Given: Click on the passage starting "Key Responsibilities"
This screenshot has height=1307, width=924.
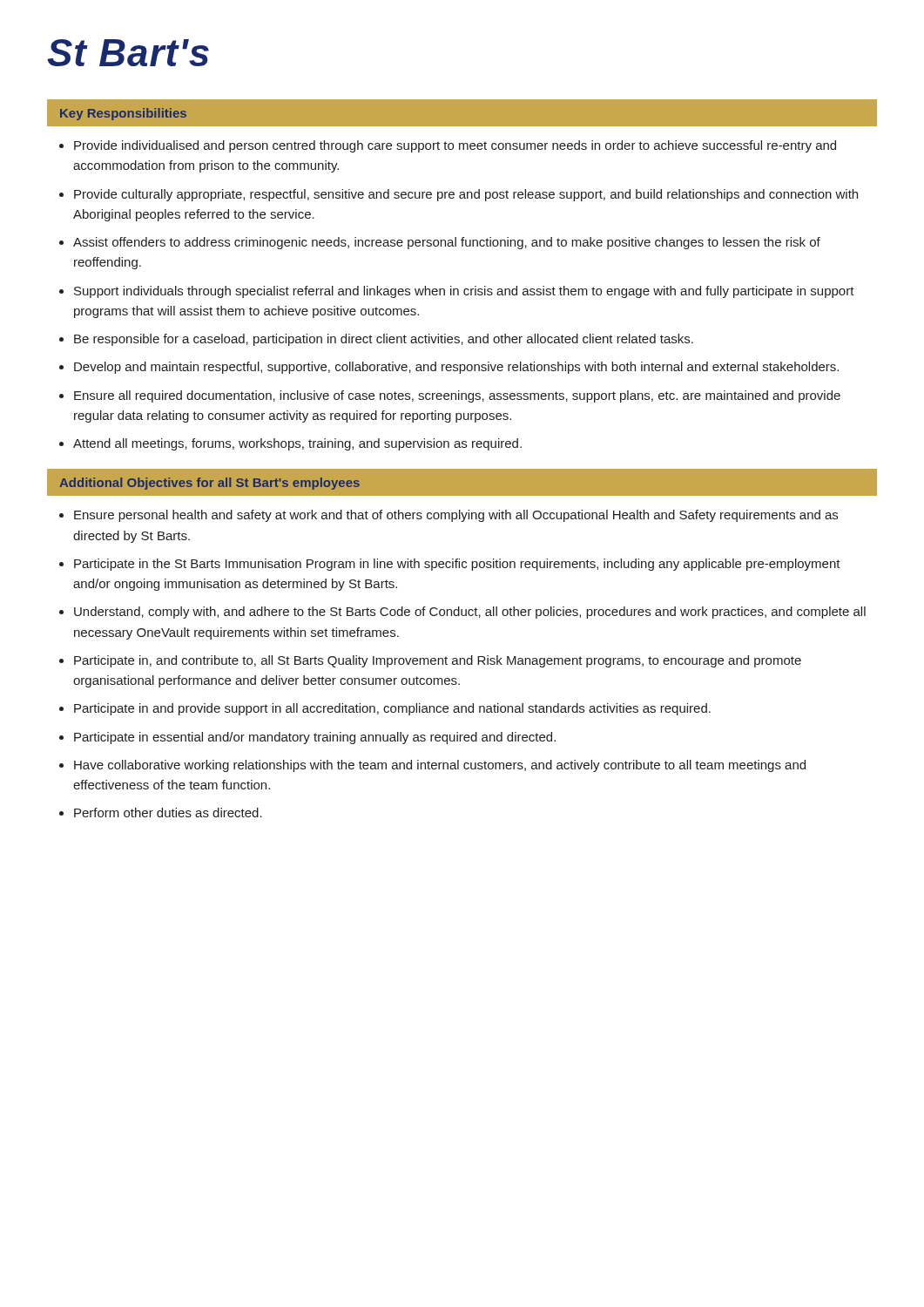Looking at the screenshot, I should [123, 113].
